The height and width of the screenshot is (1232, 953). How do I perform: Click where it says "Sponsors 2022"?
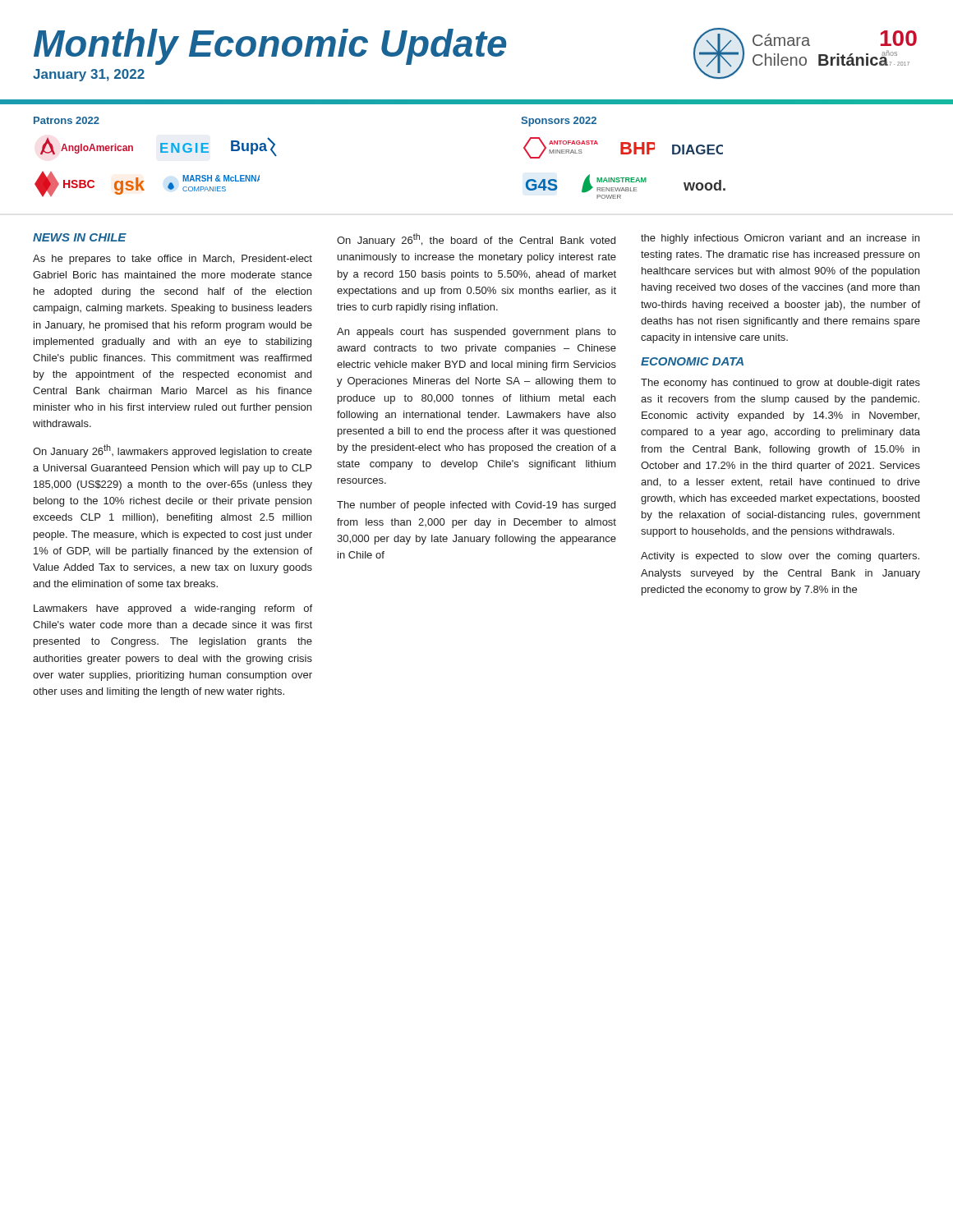pyautogui.click(x=559, y=120)
